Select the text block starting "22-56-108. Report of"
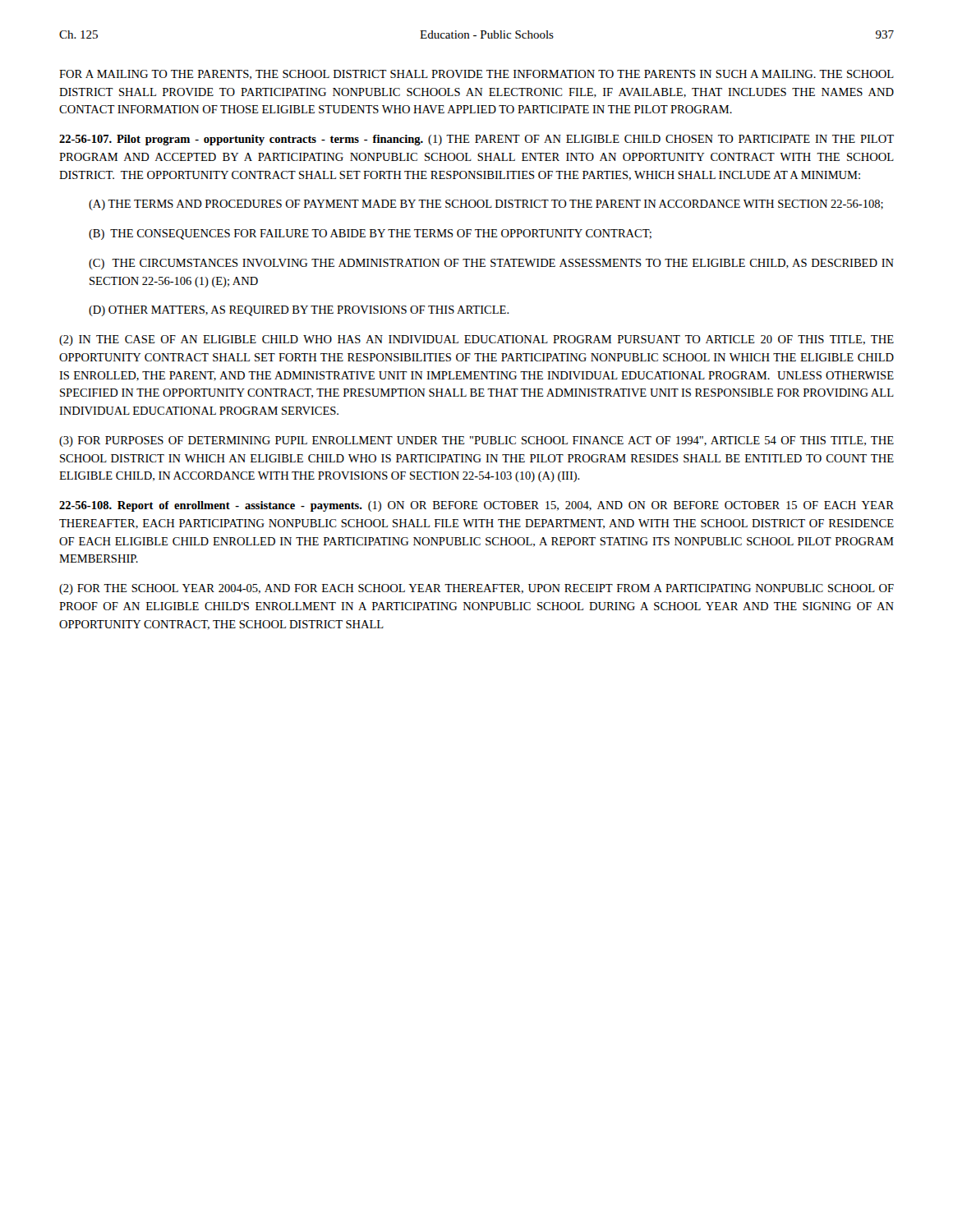The width and height of the screenshot is (953, 1232). (x=476, y=533)
